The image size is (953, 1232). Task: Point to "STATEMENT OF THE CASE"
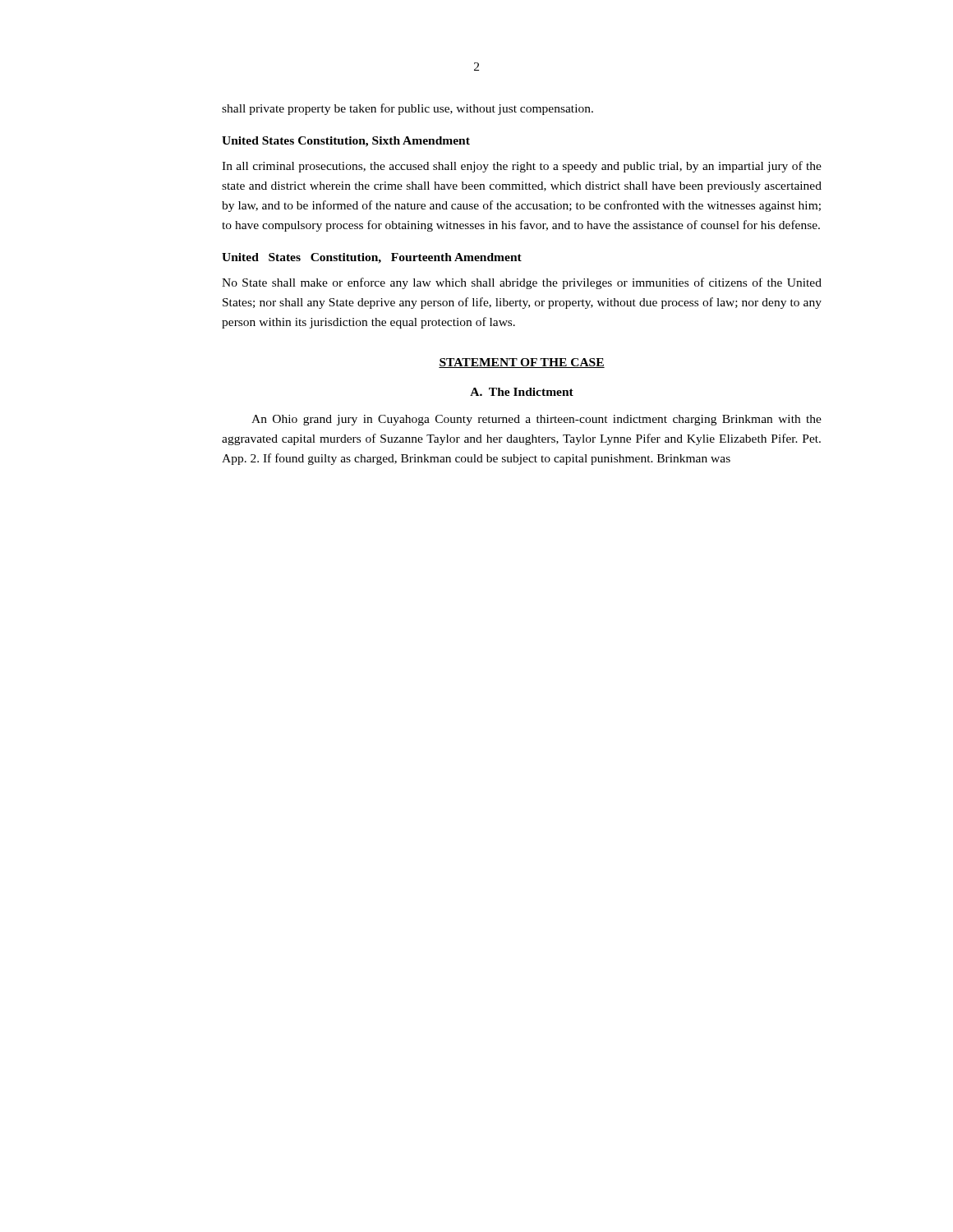tap(522, 362)
